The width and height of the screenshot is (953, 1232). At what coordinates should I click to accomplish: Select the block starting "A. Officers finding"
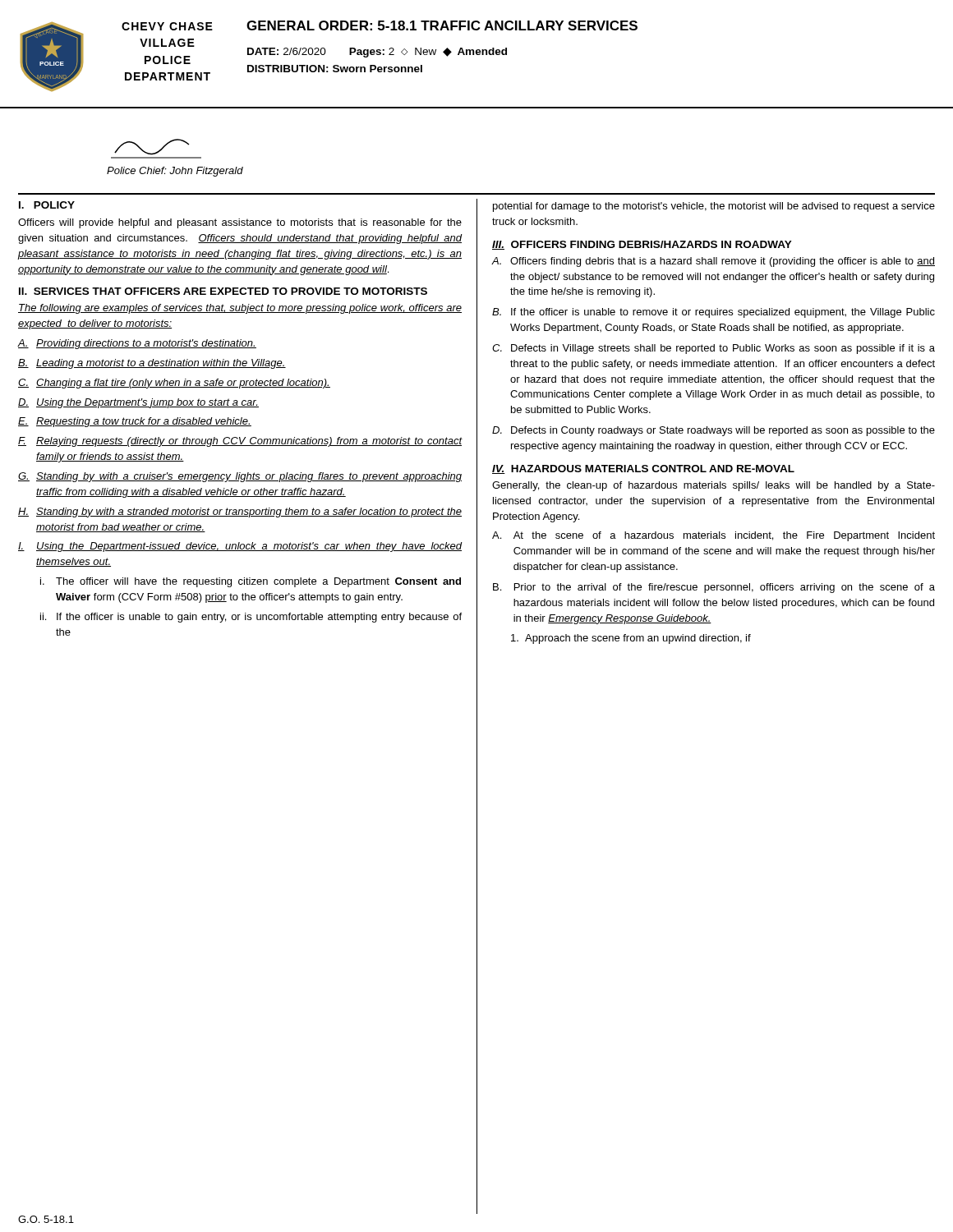pyautogui.click(x=714, y=277)
